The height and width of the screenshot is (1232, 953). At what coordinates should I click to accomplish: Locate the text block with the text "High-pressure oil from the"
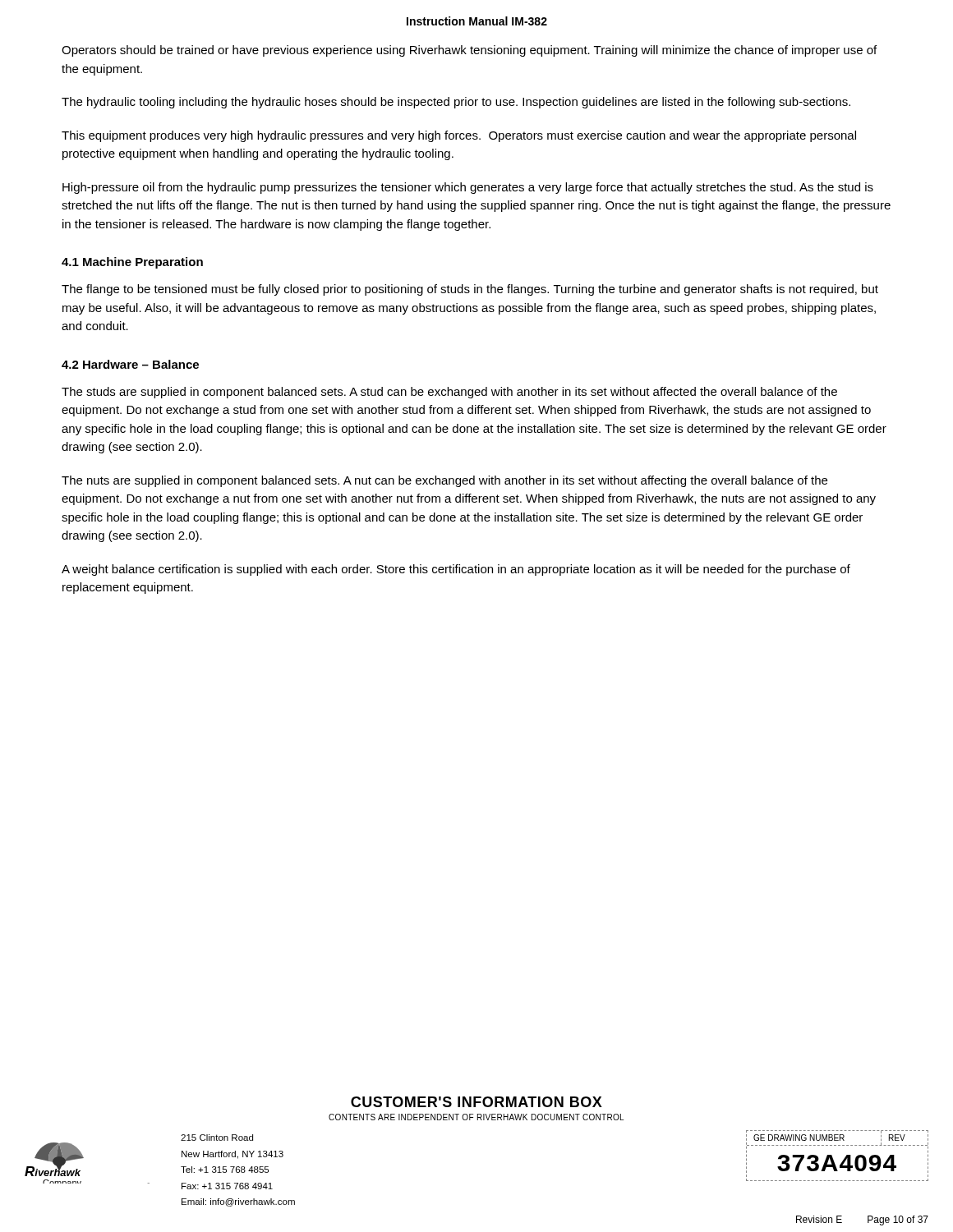tap(476, 205)
